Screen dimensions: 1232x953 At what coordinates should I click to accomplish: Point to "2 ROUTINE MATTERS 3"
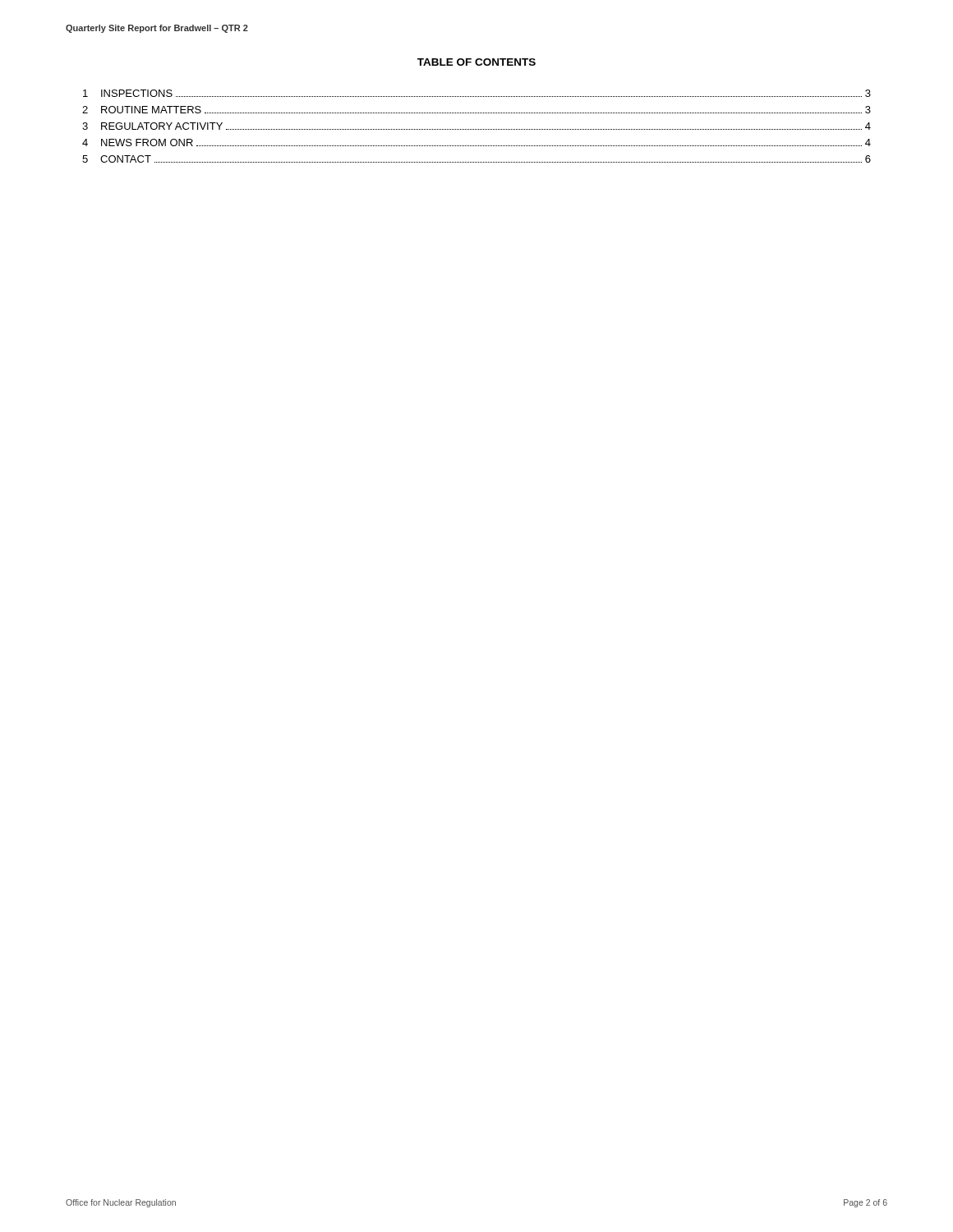point(476,110)
